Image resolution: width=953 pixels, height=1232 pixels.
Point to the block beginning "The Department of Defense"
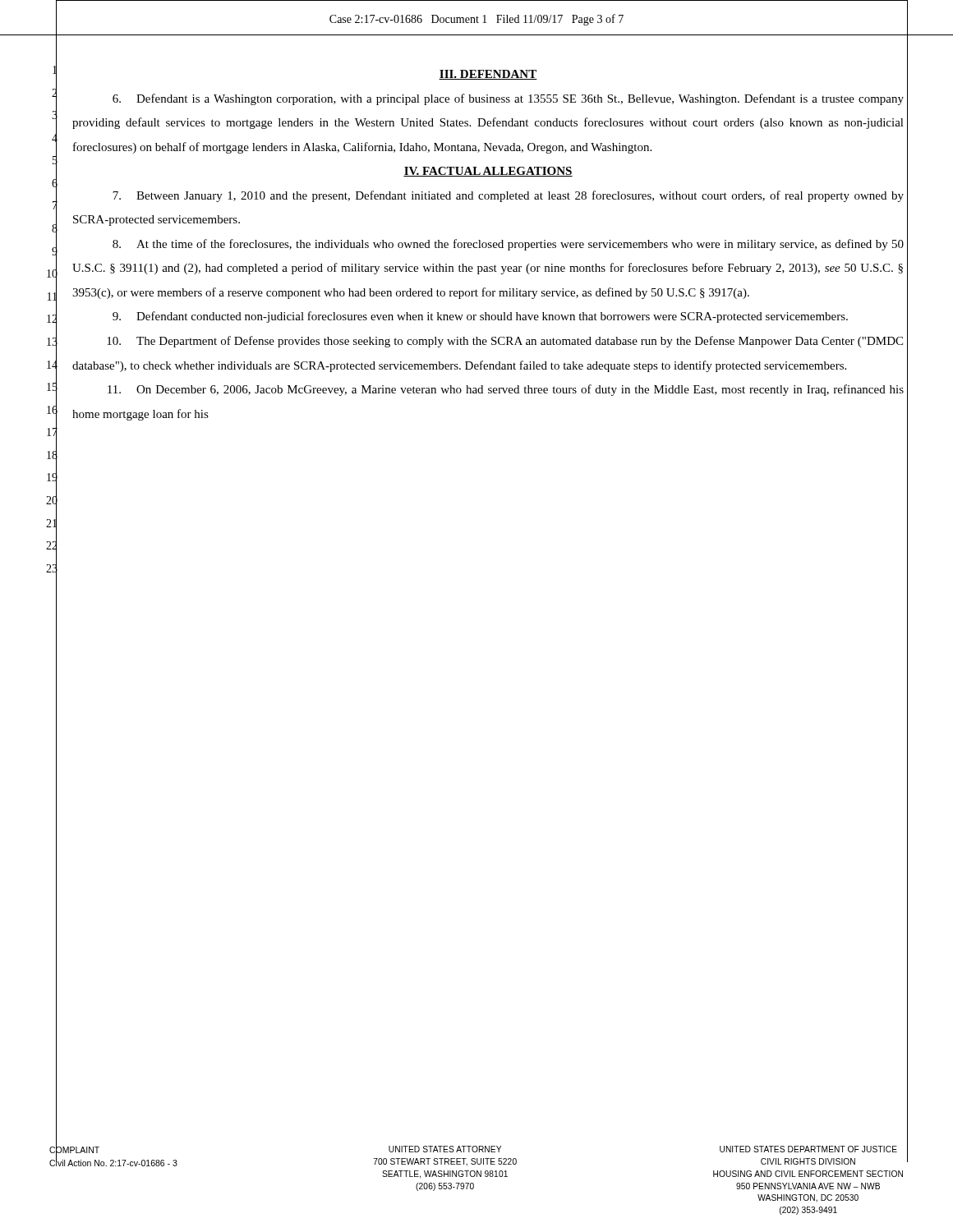(x=488, y=351)
